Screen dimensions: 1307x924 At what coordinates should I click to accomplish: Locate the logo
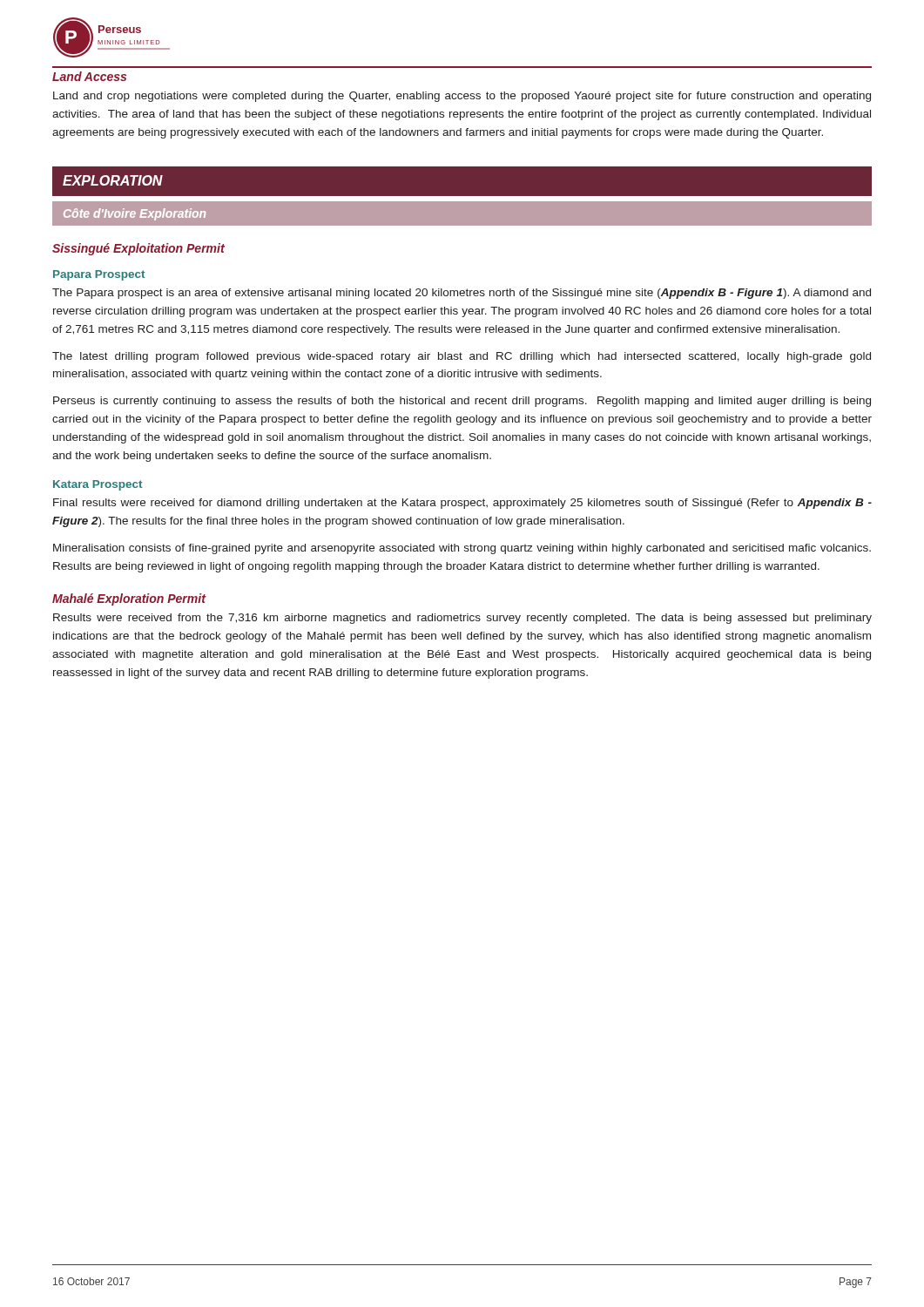[122, 40]
